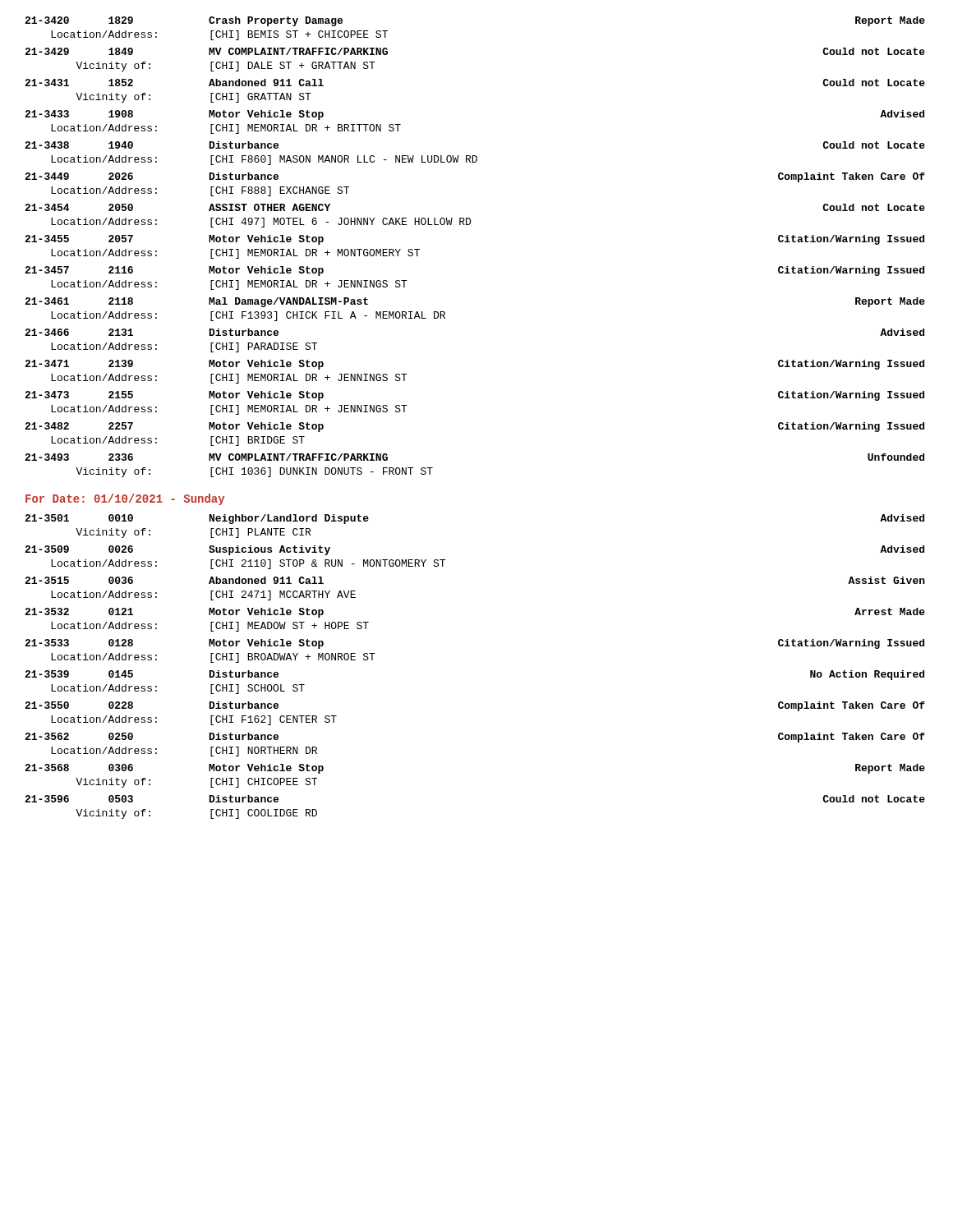Screen dimensions: 1232x953
Task: Click on the list item with the text "21-3471 2139 Motor"
Action: [51, 365]
